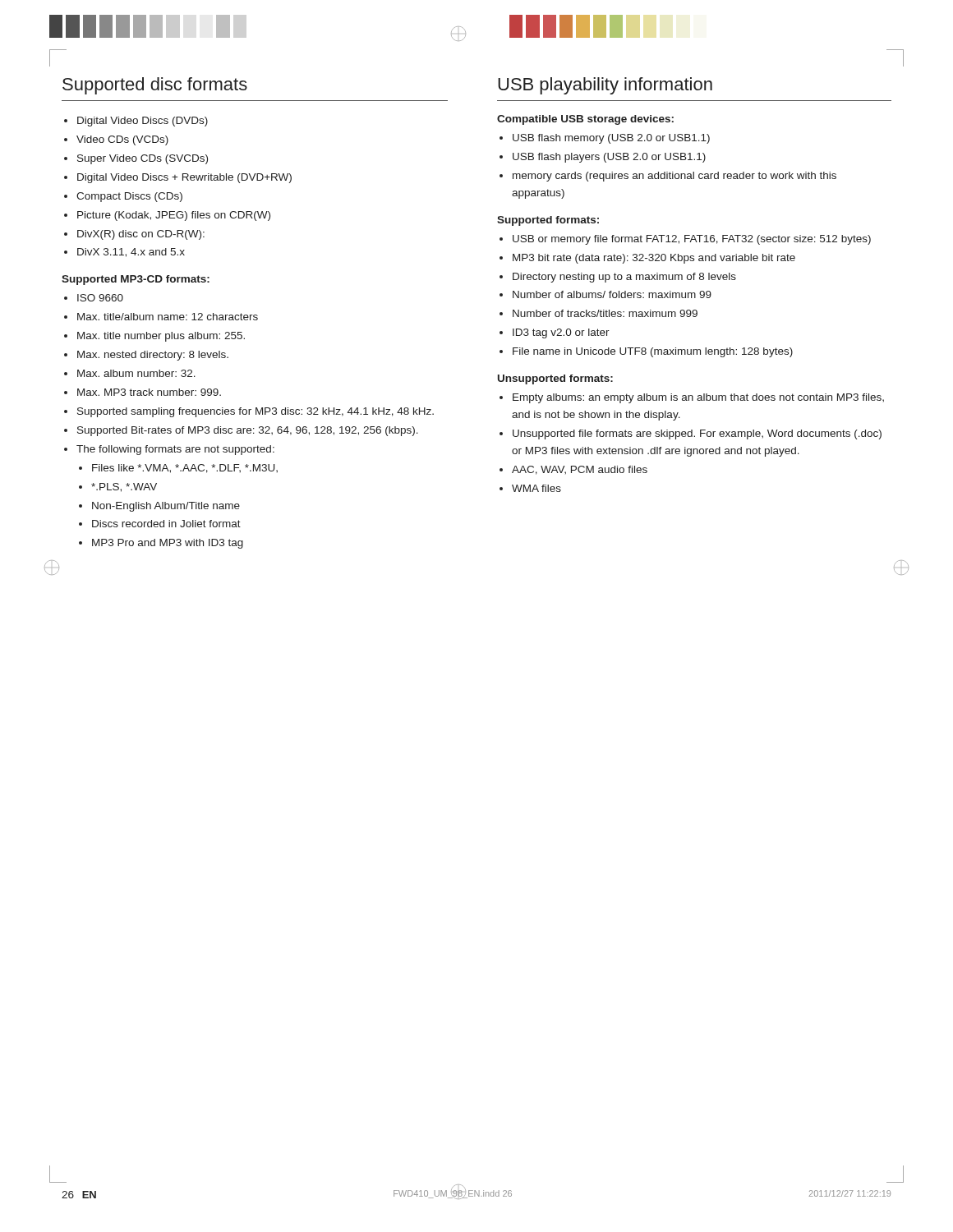The width and height of the screenshot is (953, 1232).
Task: Locate the element starting "Unsupported formats:"
Action: [555, 378]
